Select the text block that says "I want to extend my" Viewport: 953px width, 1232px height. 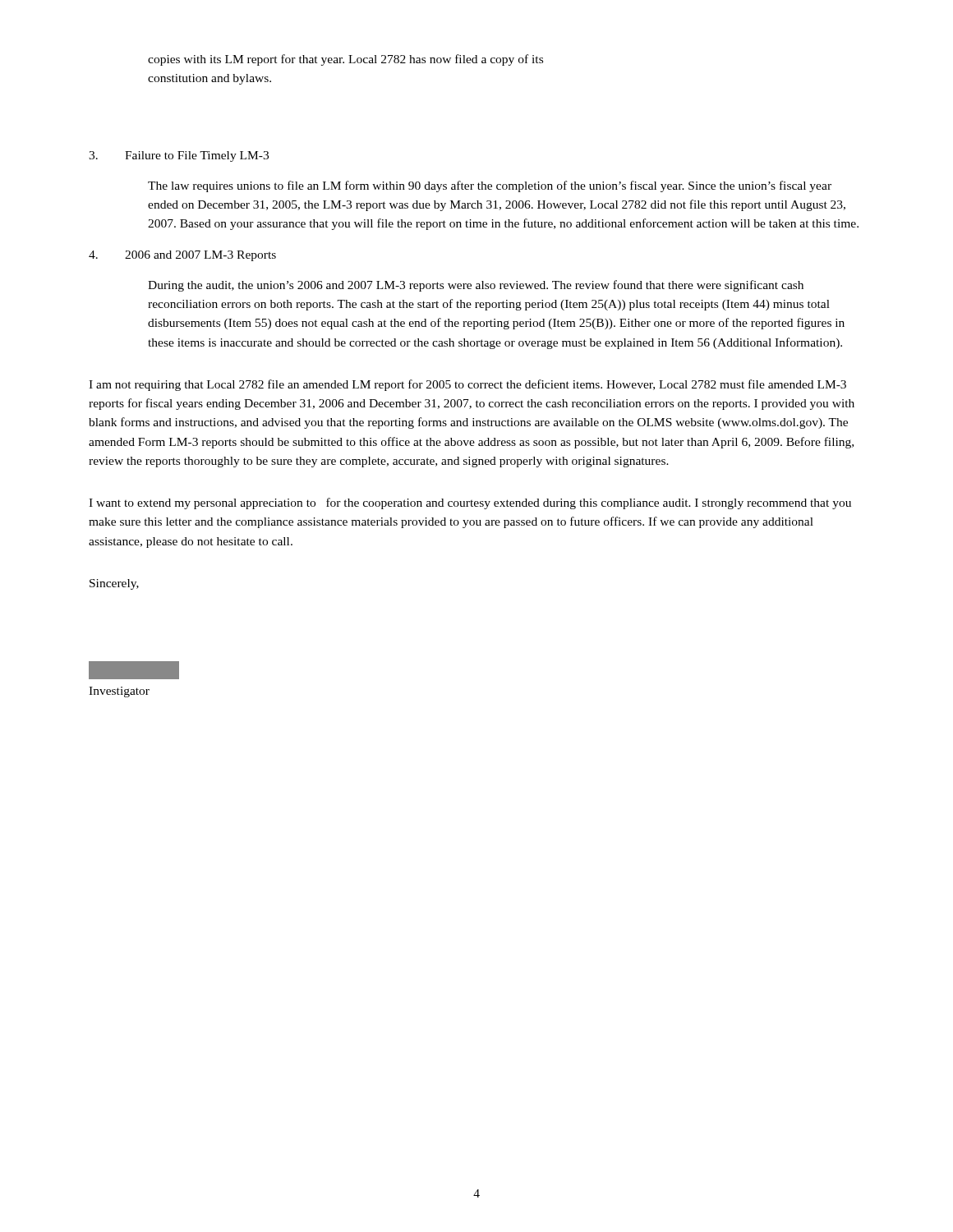(x=476, y=521)
